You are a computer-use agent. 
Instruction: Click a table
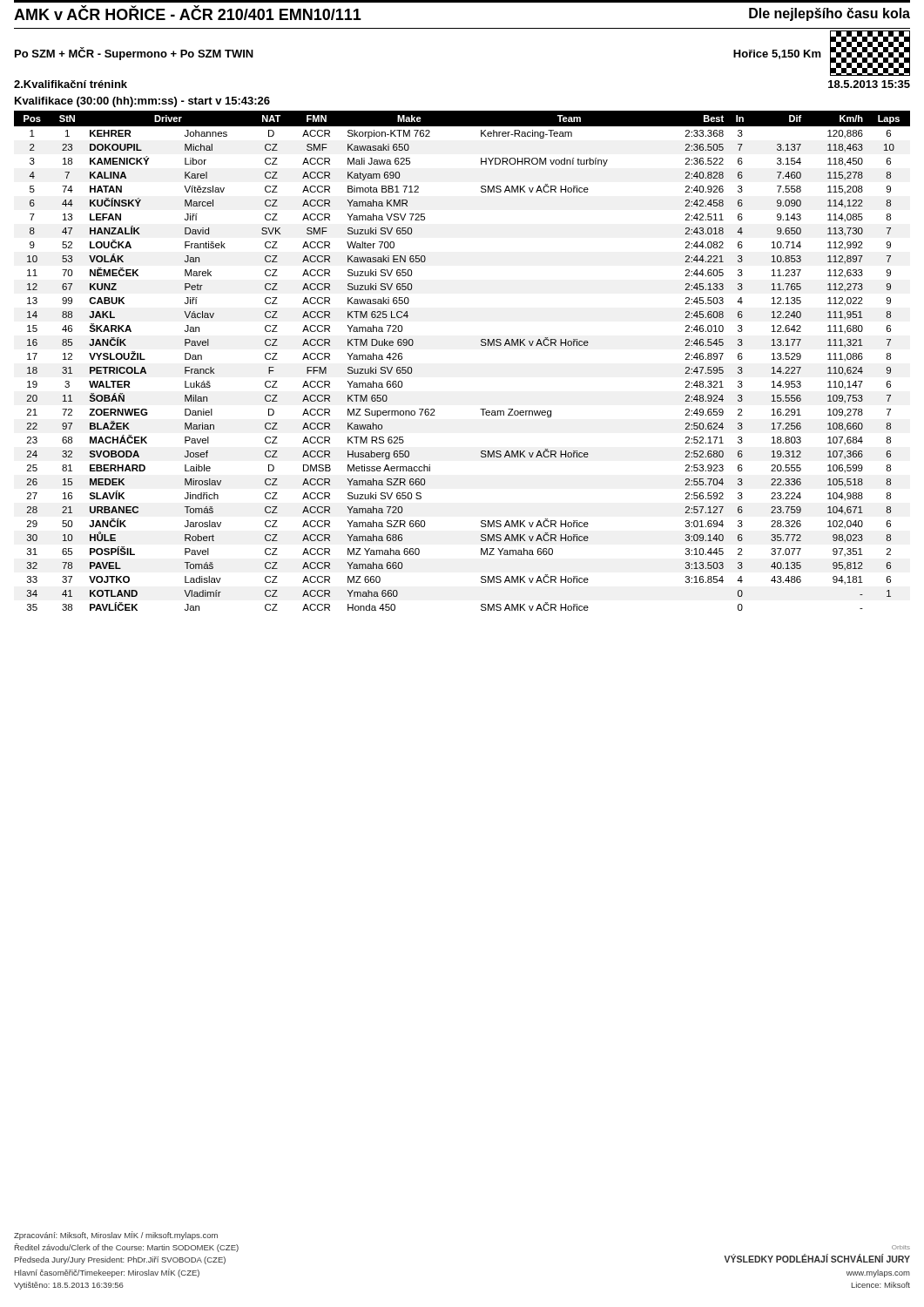(462, 362)
